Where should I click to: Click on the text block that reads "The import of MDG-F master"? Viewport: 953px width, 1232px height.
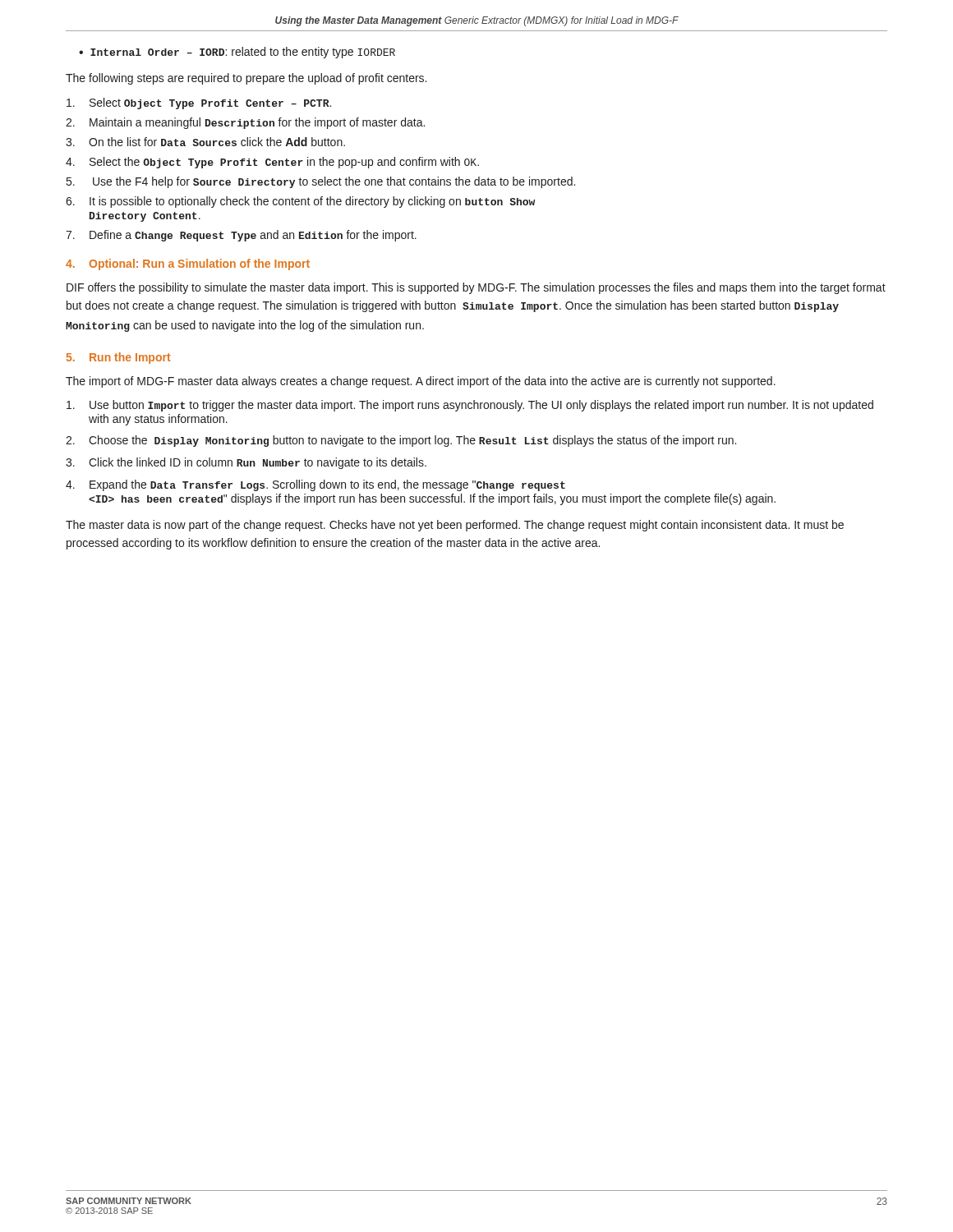coord(421,381)
